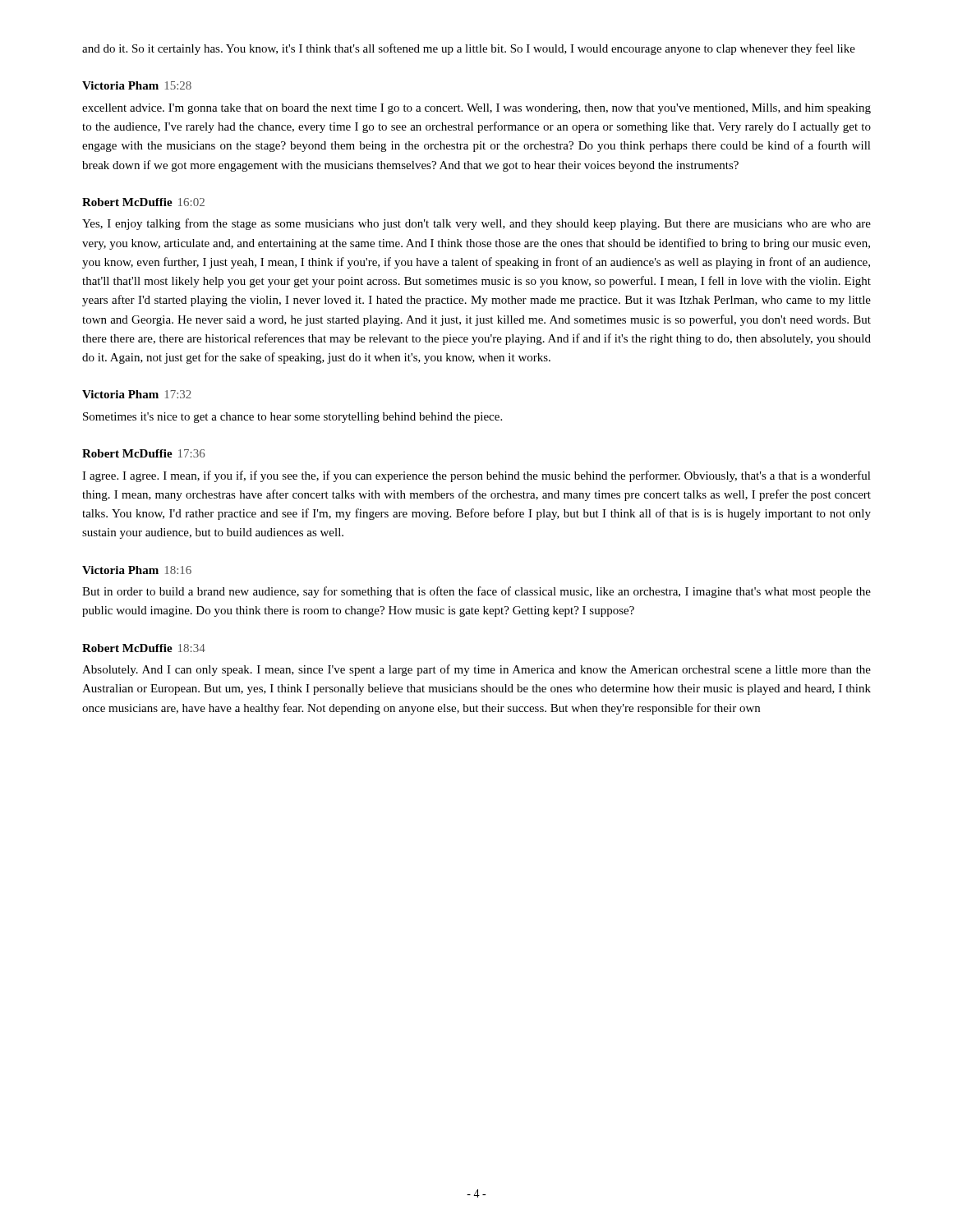Find the element starting "But in order to build a brand new"
This screenshot has width=953, height=1232.
pos(476,601)
